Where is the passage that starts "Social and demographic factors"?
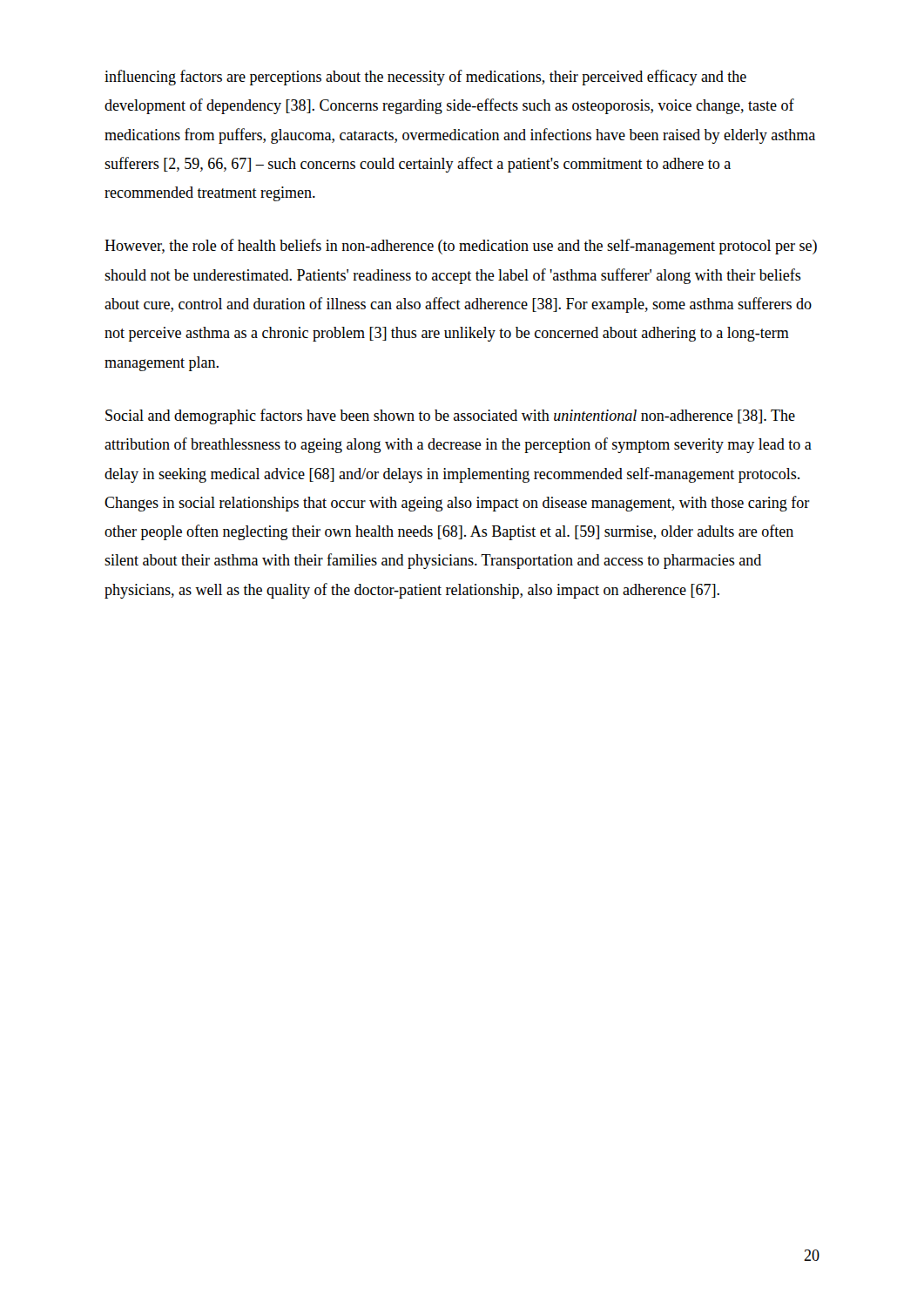The width and height of the screenshot is (924, 1307). [x=462, y=503]
